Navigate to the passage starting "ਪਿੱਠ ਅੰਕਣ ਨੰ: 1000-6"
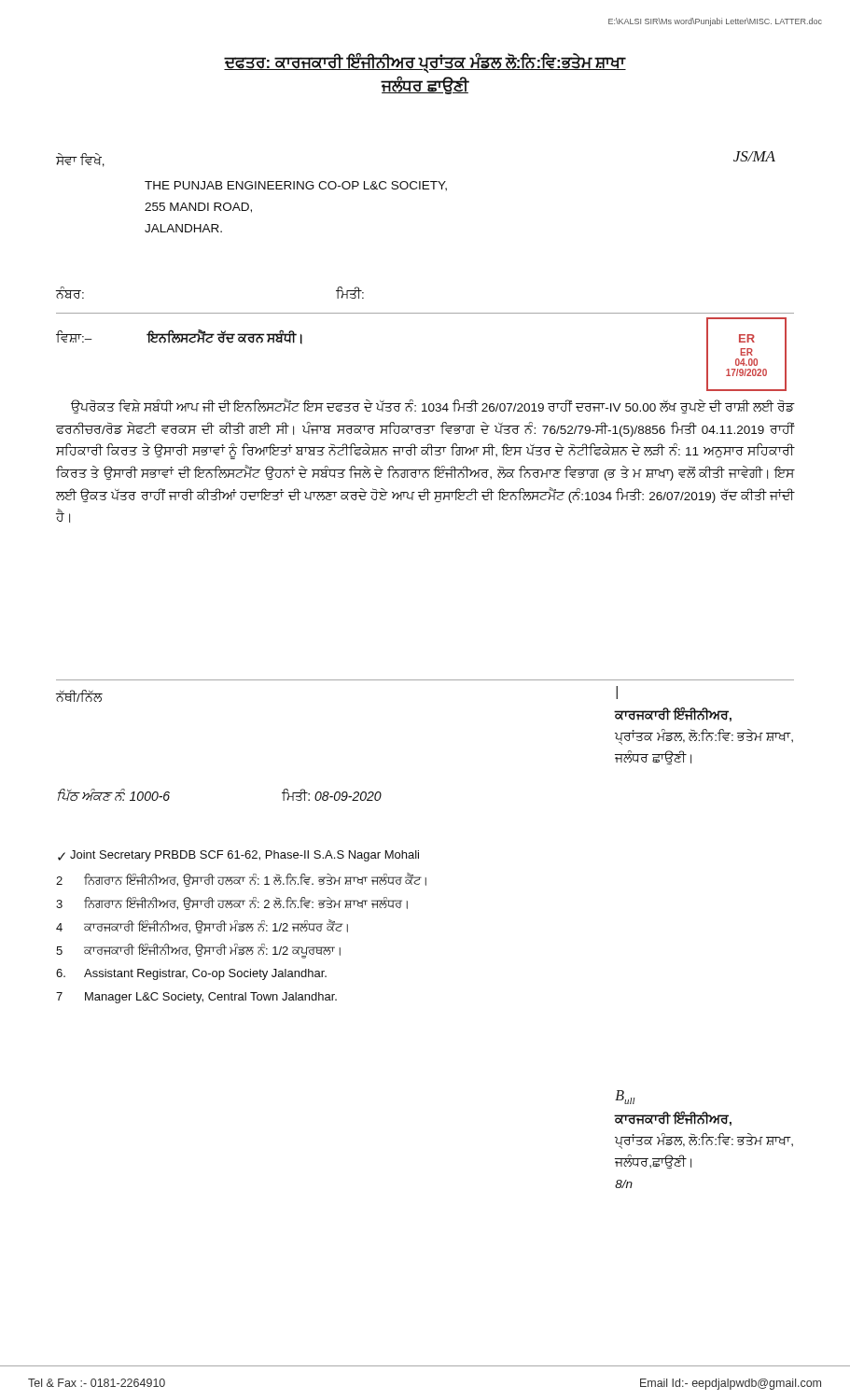The image size is (850, 1400). (113, 796)
